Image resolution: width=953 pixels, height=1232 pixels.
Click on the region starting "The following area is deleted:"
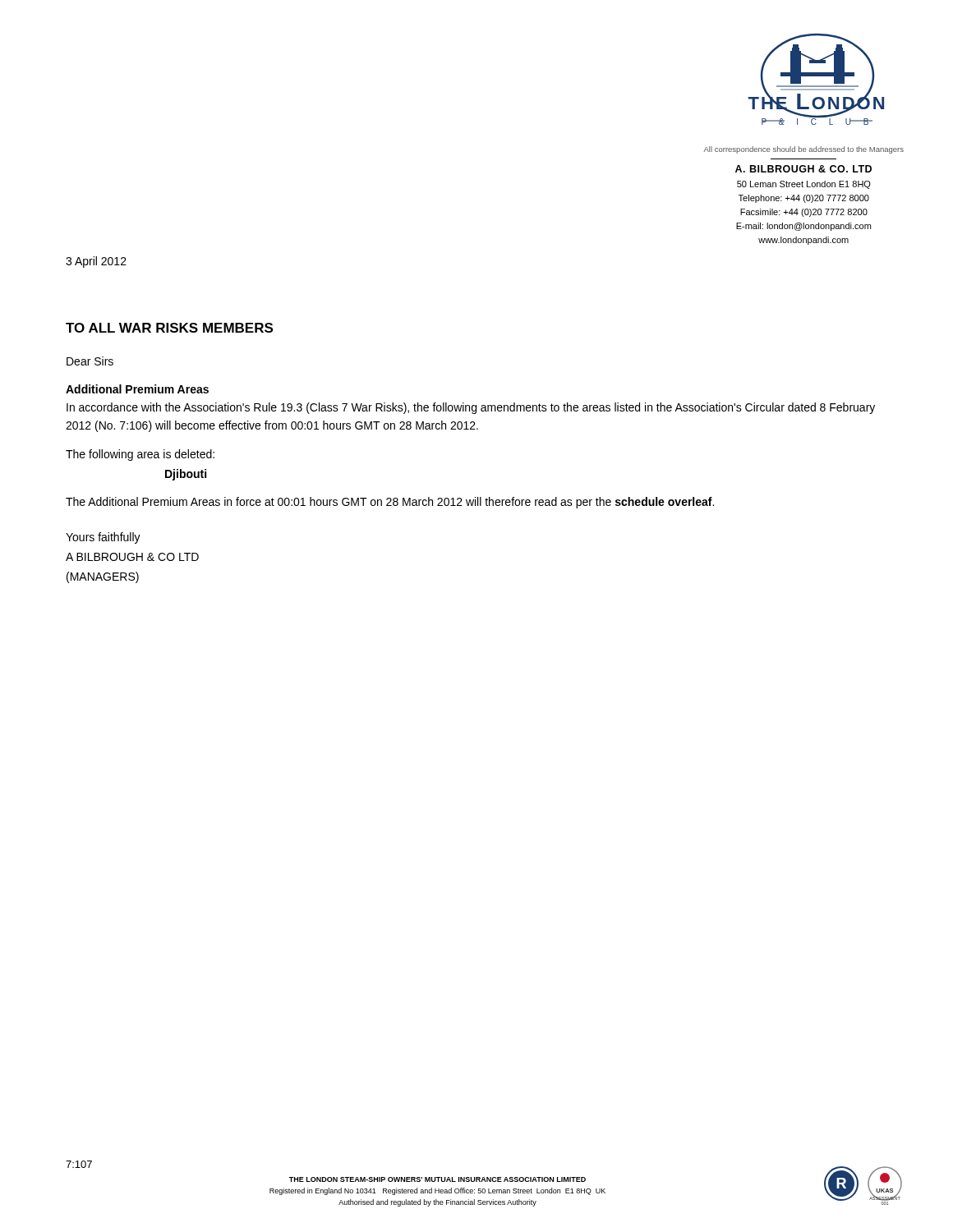(141, 454)
